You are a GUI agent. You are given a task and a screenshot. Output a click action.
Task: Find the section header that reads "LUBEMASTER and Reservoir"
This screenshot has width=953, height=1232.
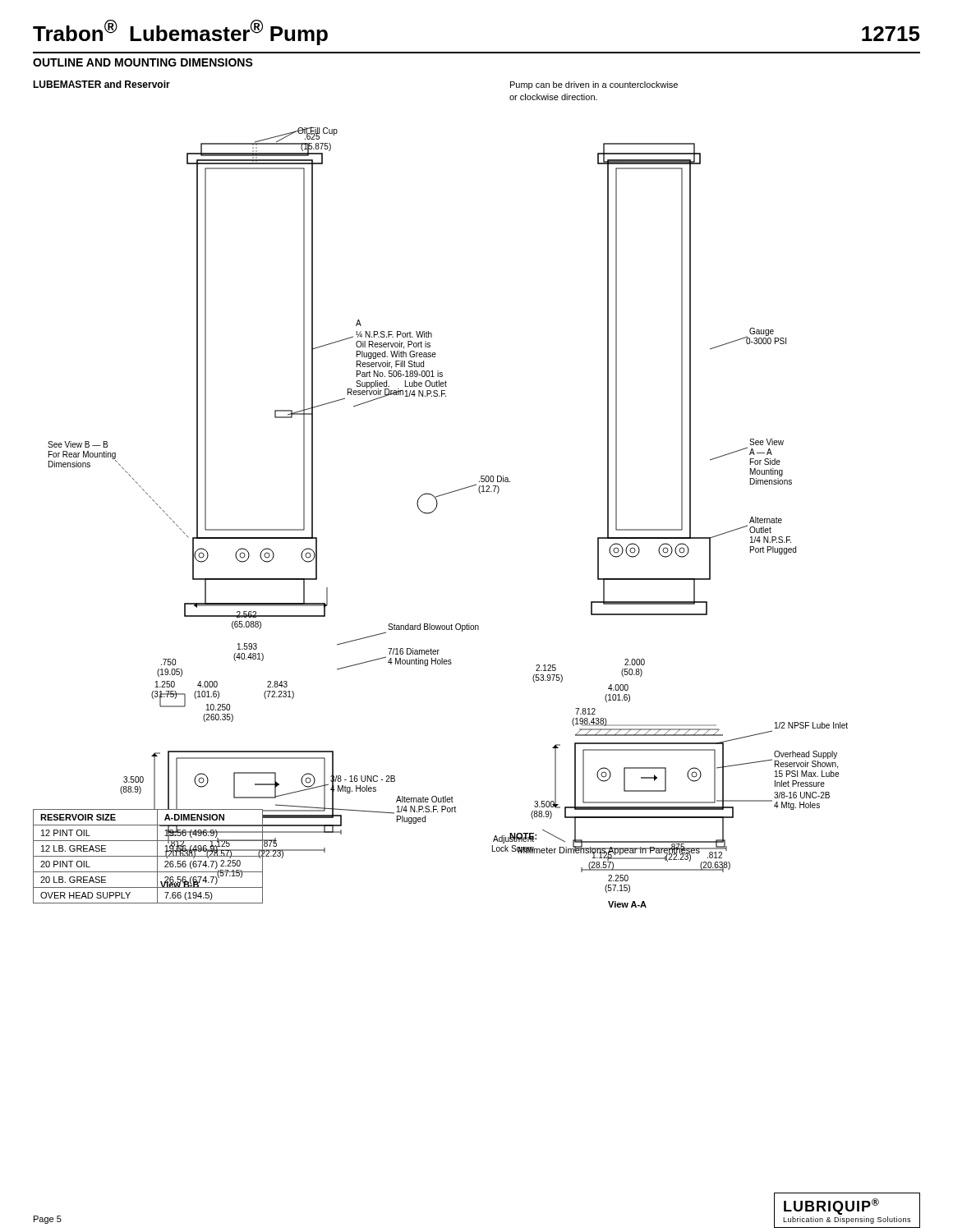(x=101, y=85)
